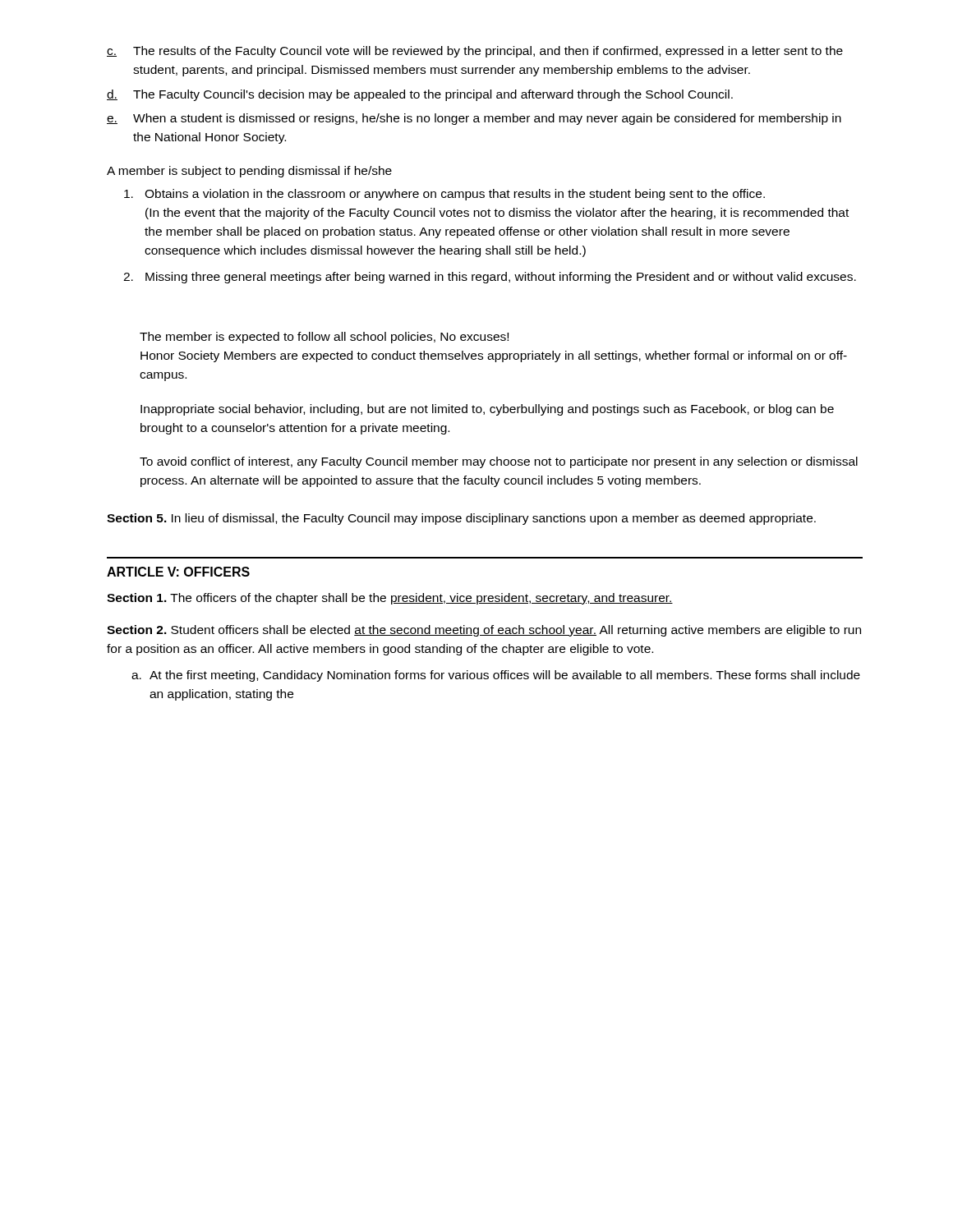The width and height of the screenshot is (953, 1232).
Task: Point to the text starting "Section 1. The officers of"
Action: tap(390, 597)
